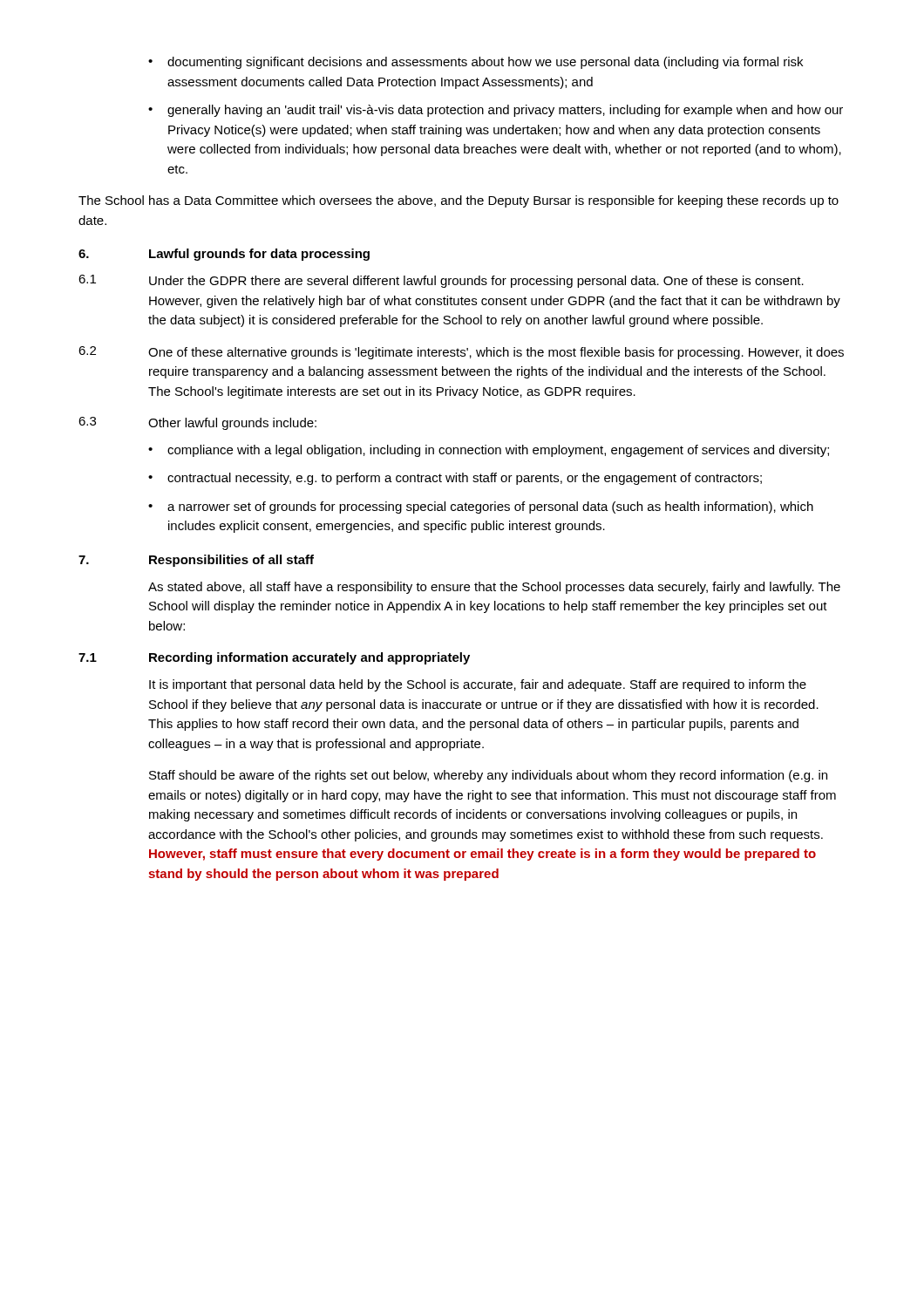
Task: Point to the text starting "It is important that personal"
Action: tap(484, 714)
